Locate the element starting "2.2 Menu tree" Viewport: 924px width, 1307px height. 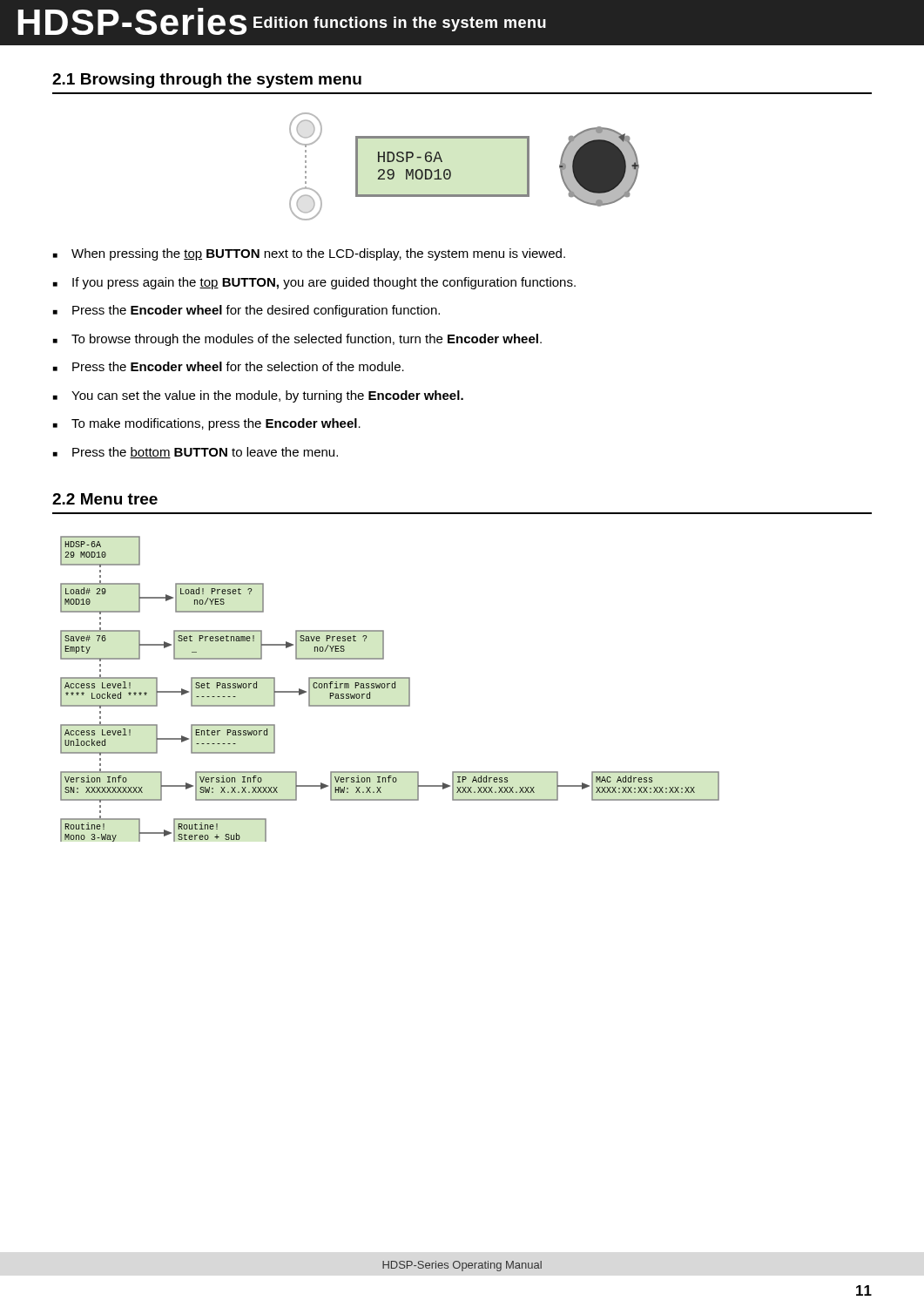pyautogui.click(x=105, y=499)
